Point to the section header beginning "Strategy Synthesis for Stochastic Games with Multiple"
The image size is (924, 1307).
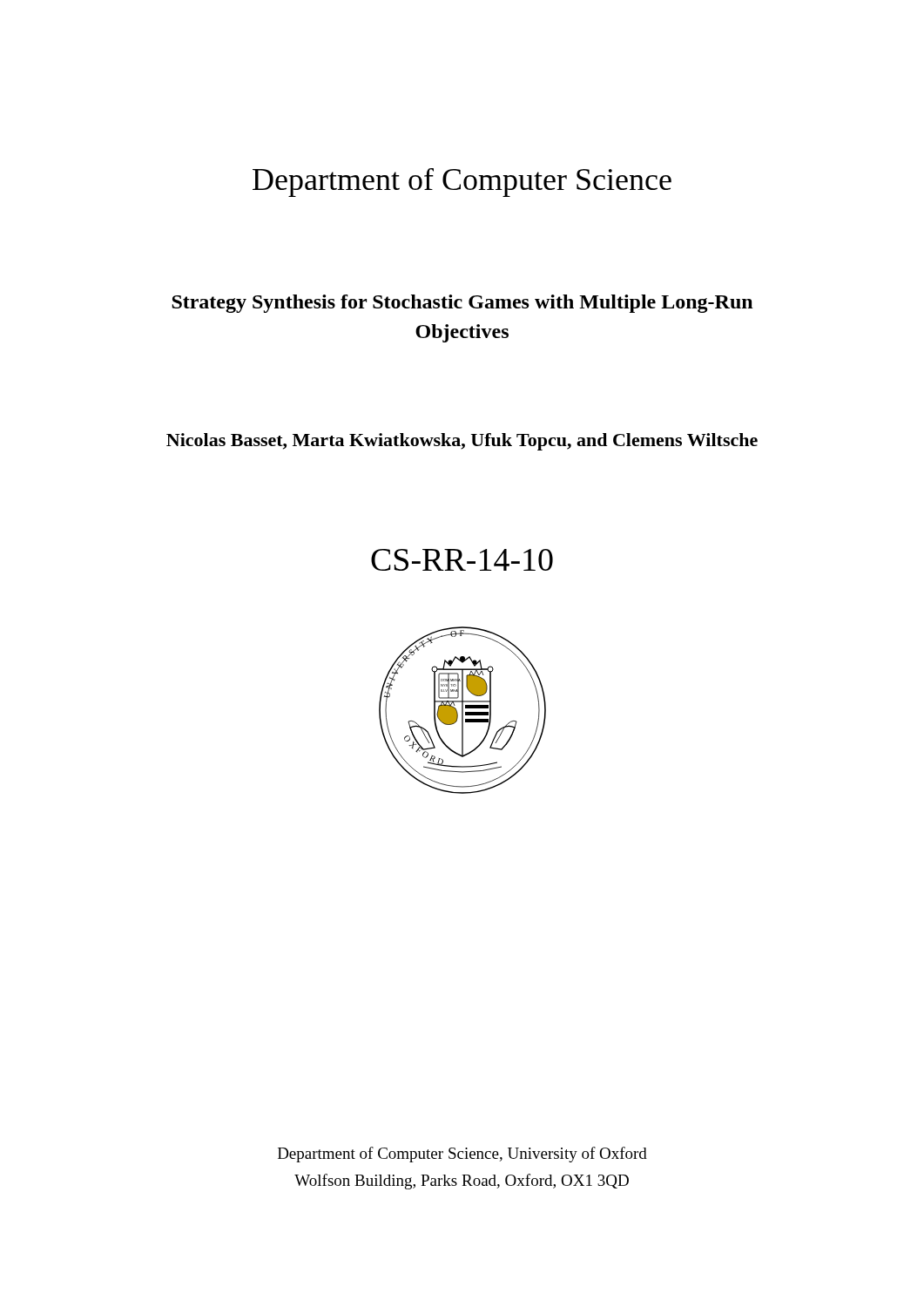click(x=462, y=316)
